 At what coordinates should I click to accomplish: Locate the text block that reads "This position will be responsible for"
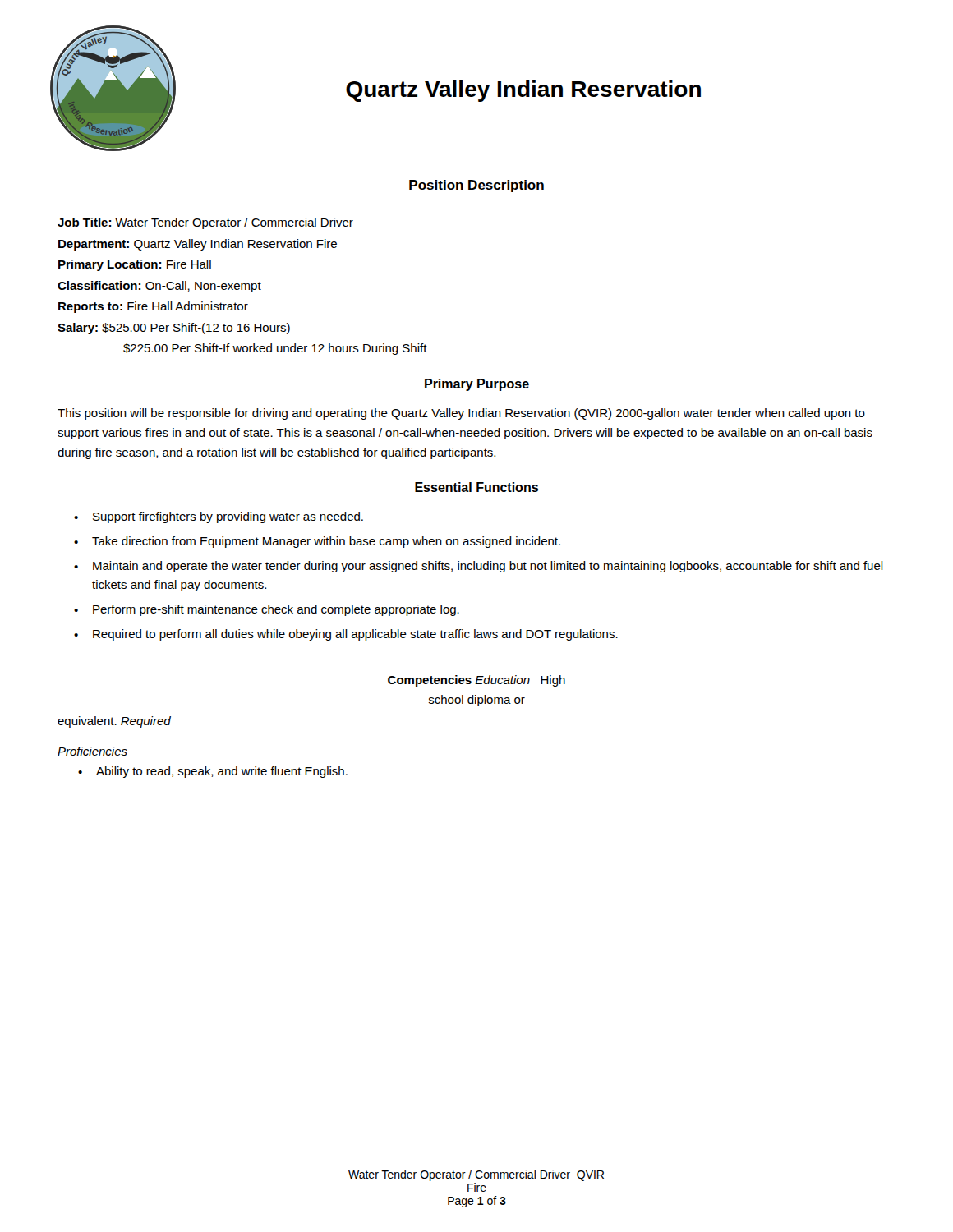pyautogui.click(x=465, y=432)
